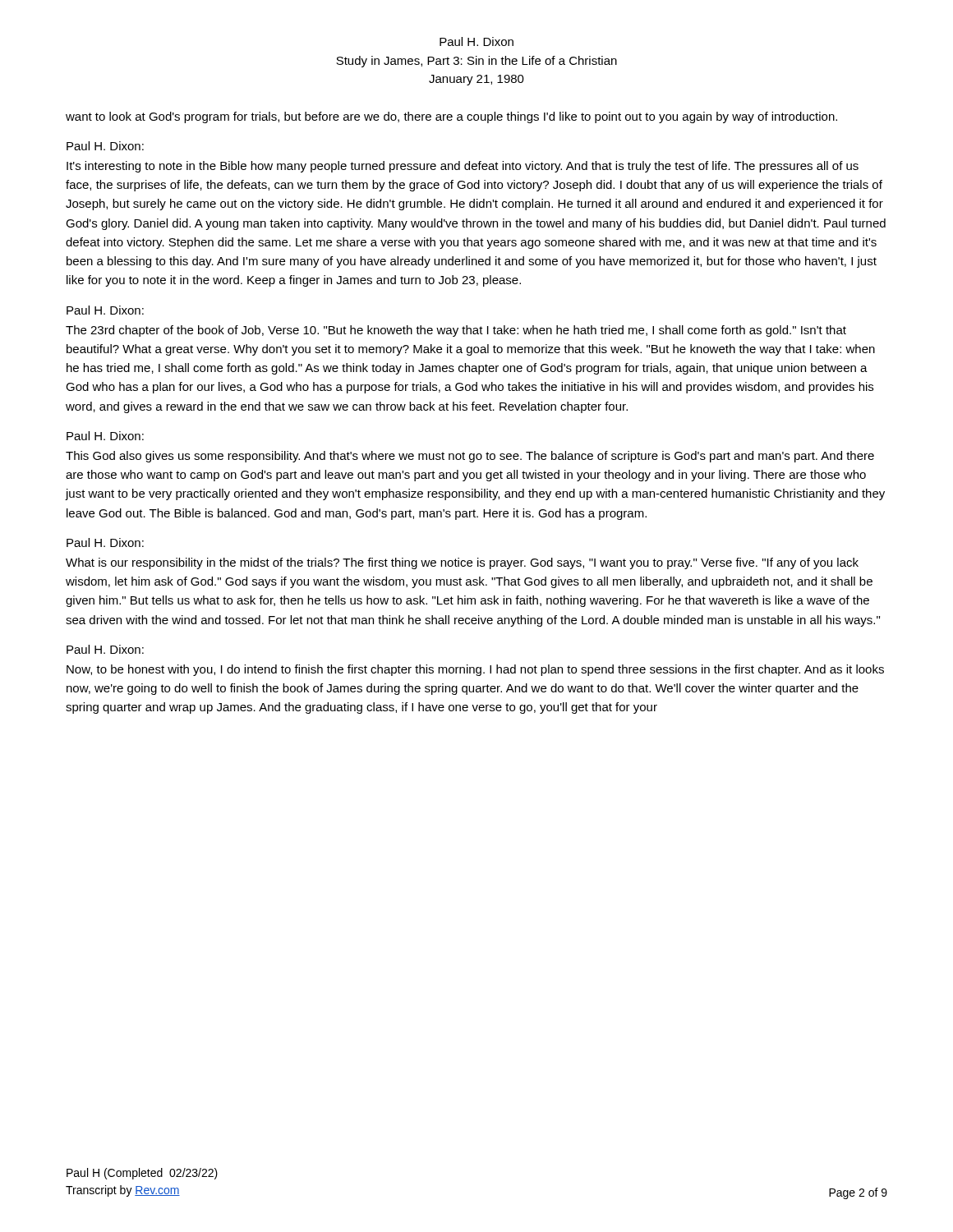The image size is (953, 1232).
Task: Navigate to the text block starting "The 23rd chapter"
Action: point(470,368)
